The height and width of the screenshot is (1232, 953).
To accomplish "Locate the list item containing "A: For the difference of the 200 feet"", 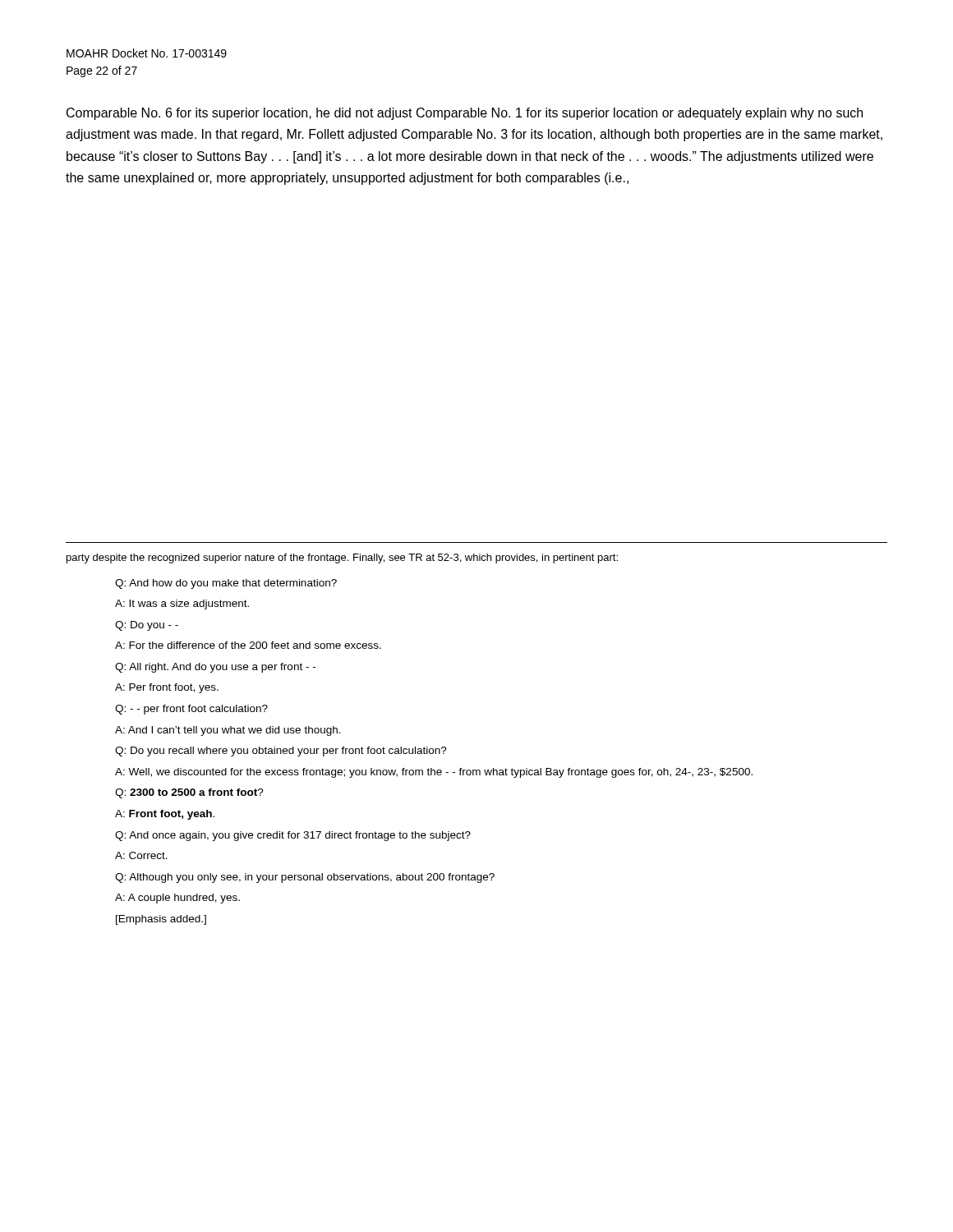I will (x=248, y=645).
